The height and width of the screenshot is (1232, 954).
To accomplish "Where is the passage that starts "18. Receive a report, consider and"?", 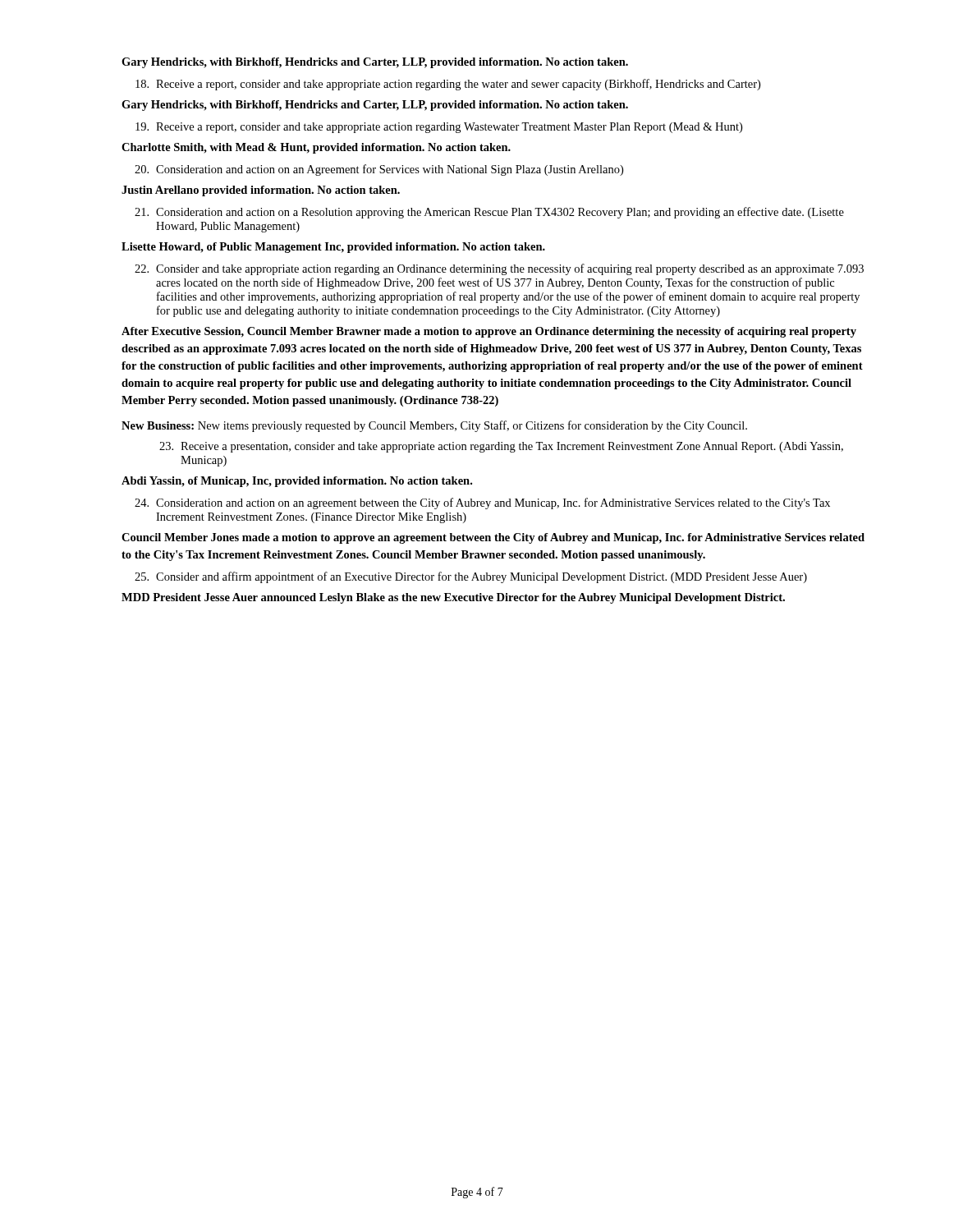I will (497, 84).
